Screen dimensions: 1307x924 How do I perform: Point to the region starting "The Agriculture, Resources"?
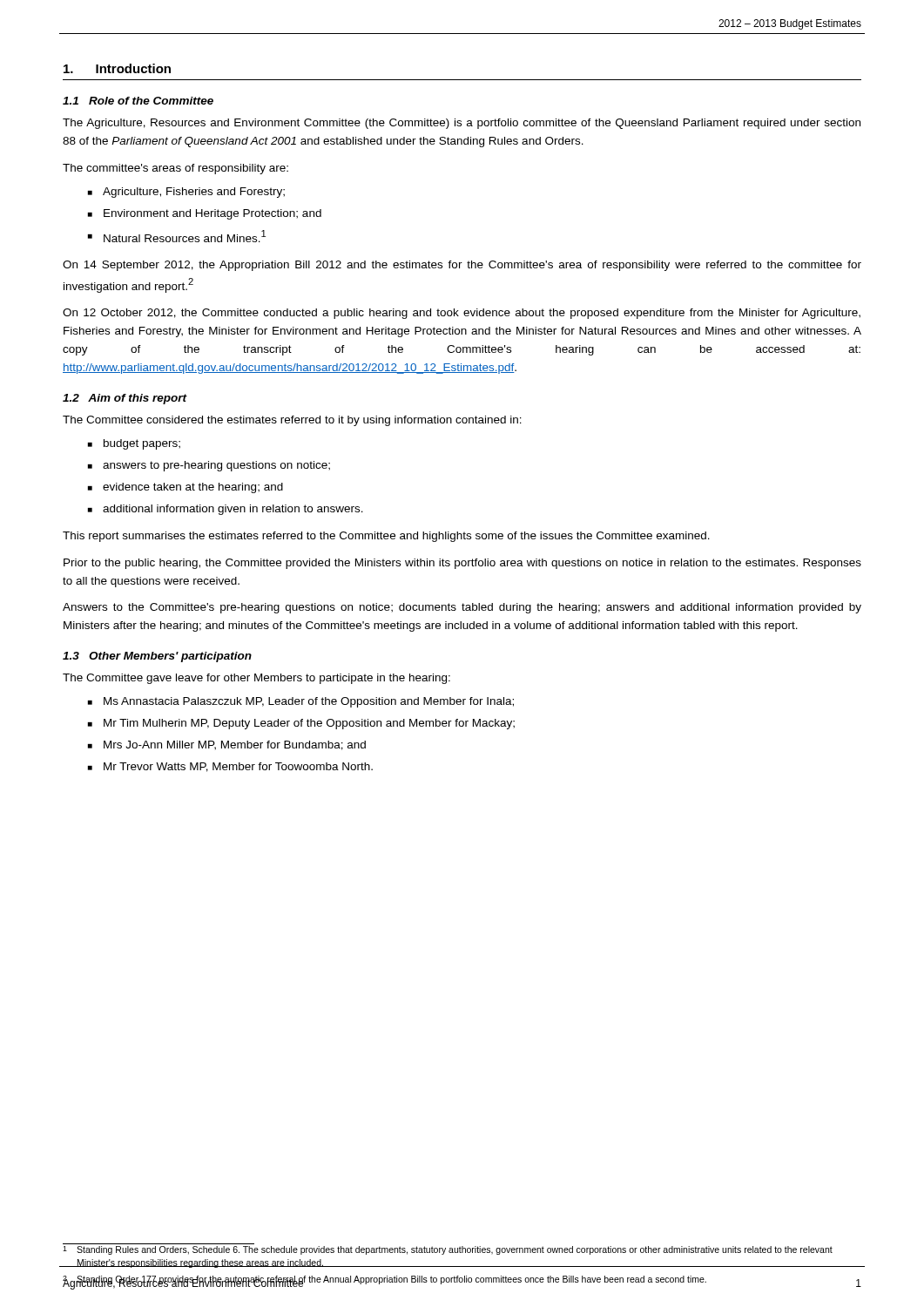462,132
